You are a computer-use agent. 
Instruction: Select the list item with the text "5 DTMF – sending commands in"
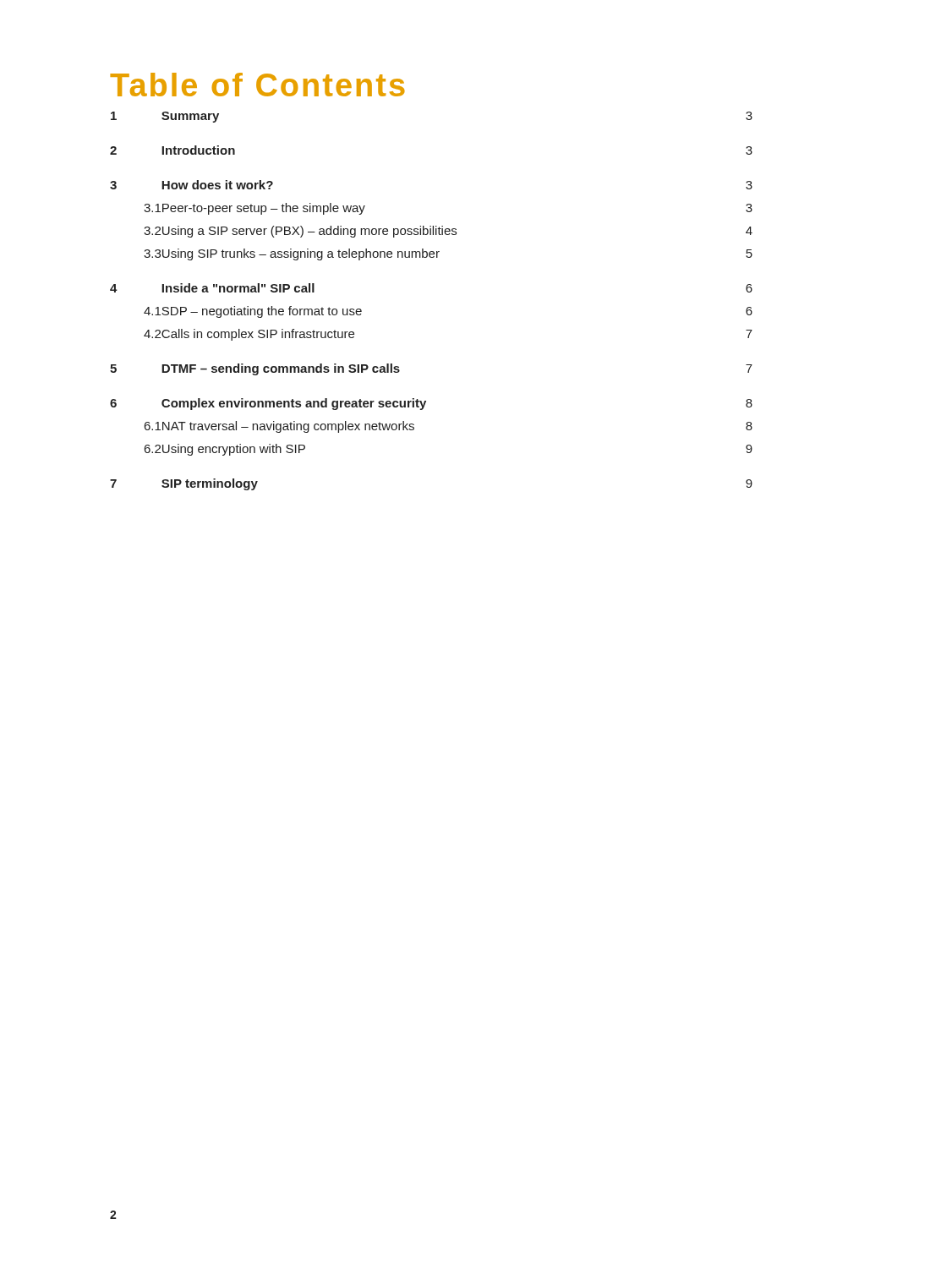tap(283, 369)
